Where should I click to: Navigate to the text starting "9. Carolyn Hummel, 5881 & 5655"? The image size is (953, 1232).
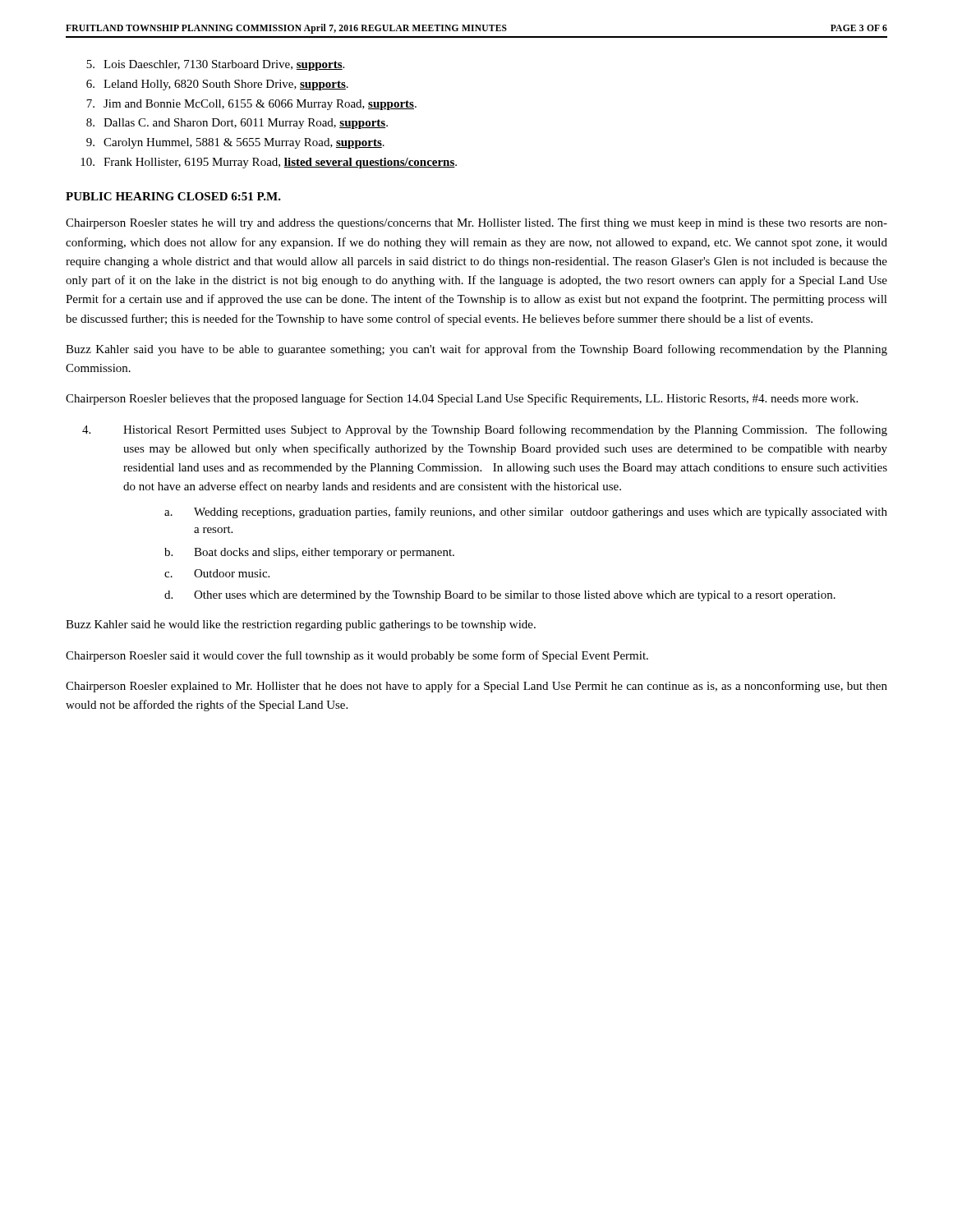[225, 143]
